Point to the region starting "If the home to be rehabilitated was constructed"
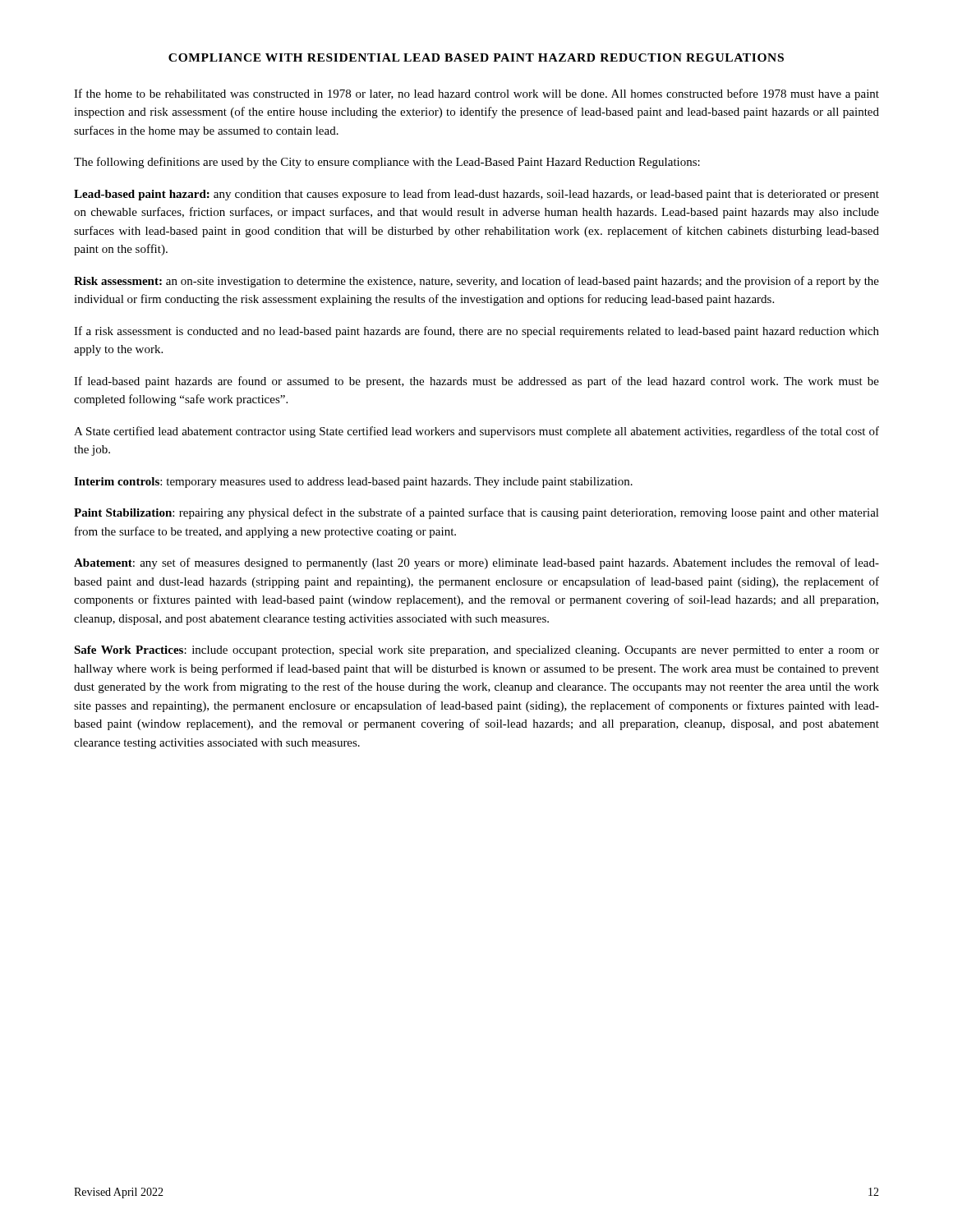 pos(476,112)
